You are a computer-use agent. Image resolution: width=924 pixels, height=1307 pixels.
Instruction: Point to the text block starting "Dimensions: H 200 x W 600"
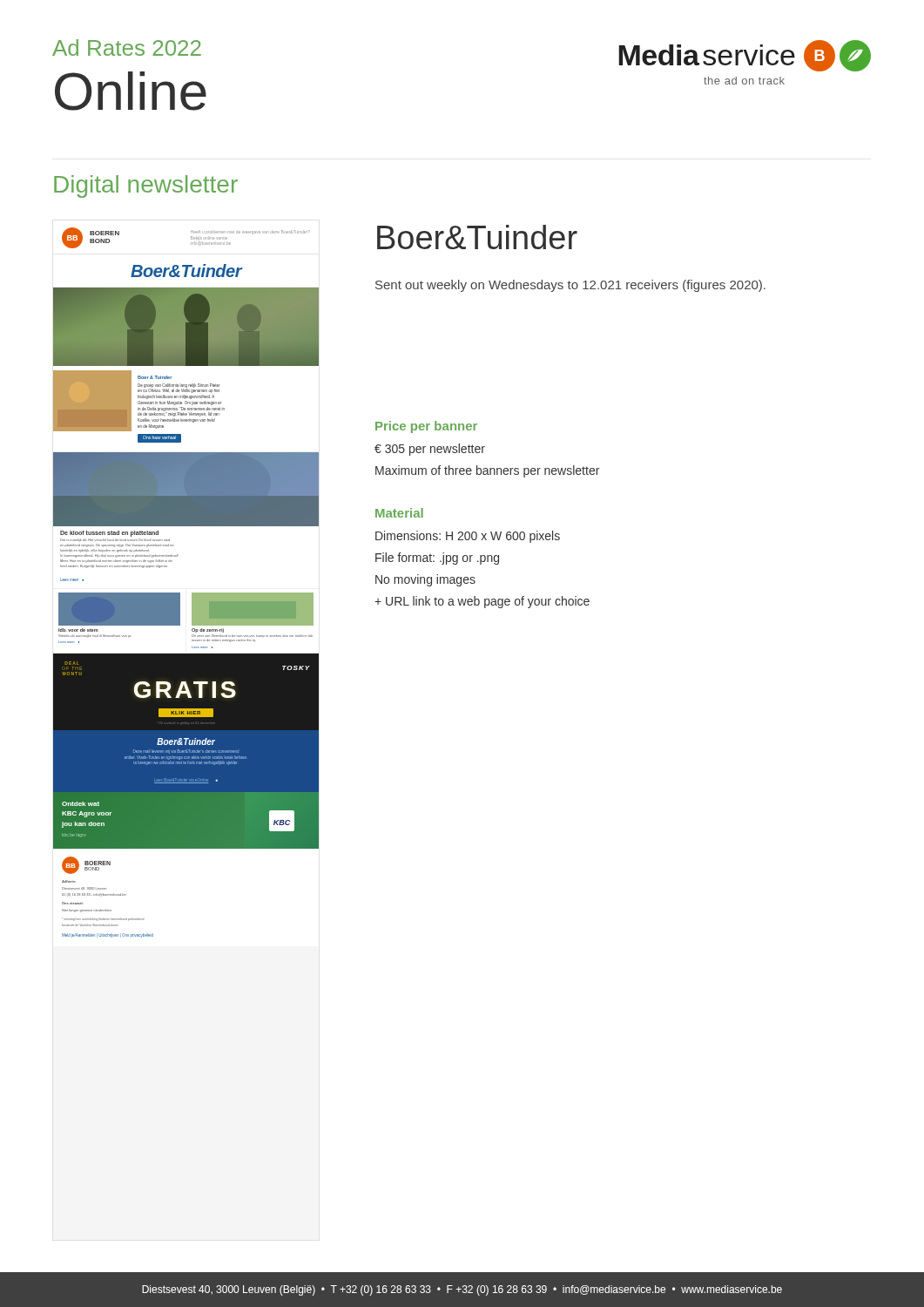(x=467, y=536)
